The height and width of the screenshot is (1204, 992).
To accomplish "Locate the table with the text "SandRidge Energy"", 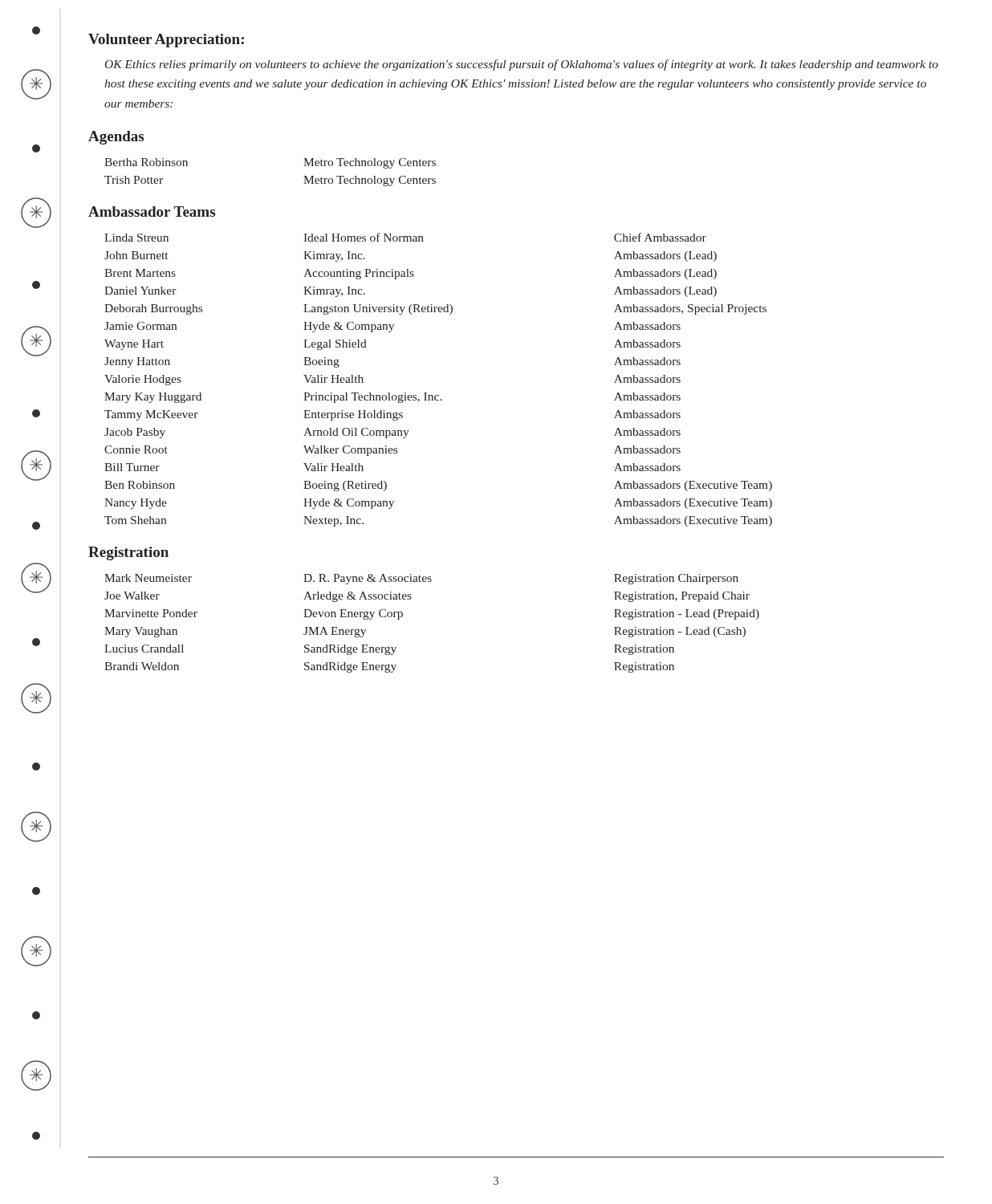I will pyautogui.click(x=524, y=622).
